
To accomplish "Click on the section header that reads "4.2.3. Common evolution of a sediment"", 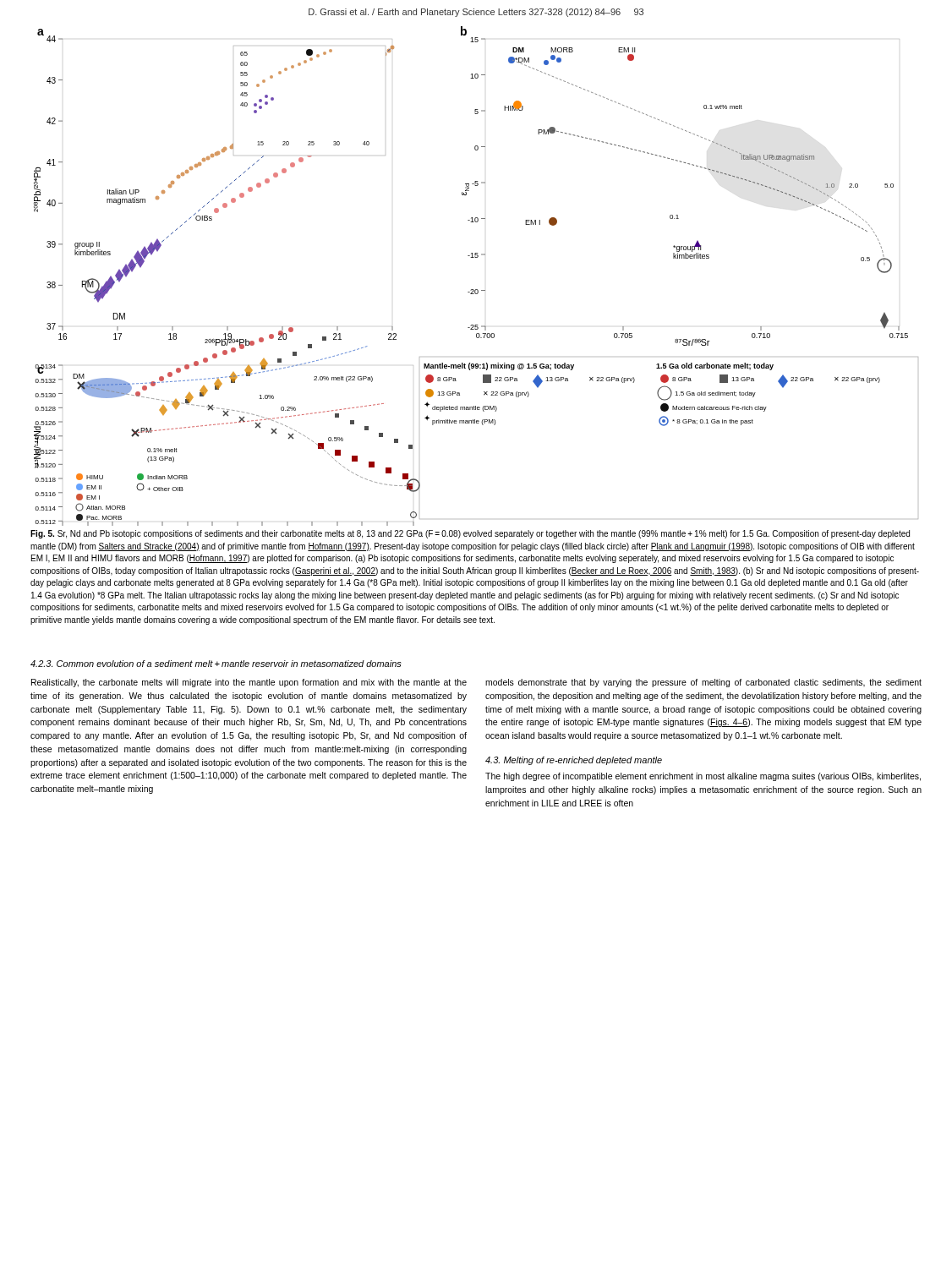I will (x=216, y=664).
